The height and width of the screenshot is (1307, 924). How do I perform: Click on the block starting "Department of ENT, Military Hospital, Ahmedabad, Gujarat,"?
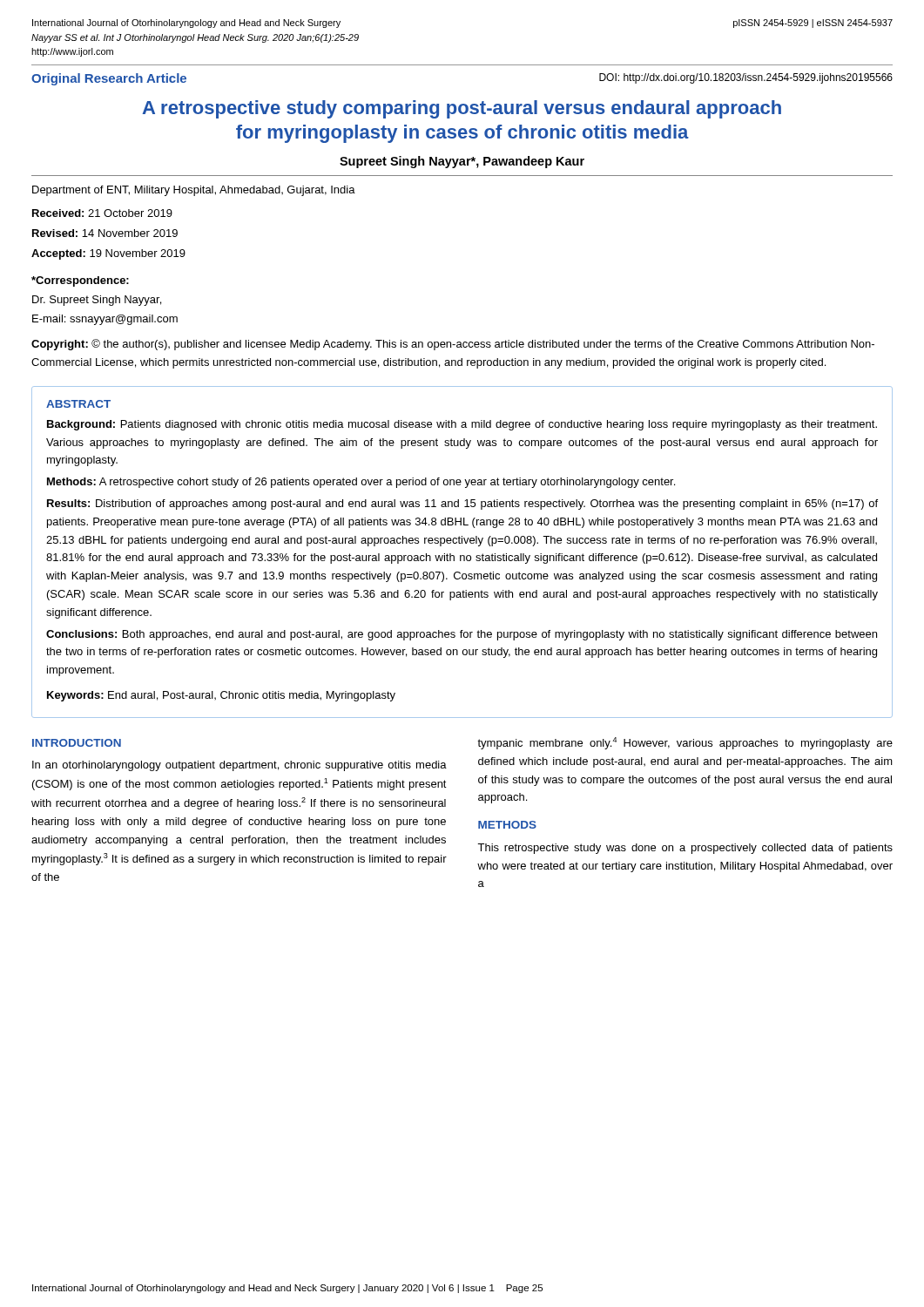point(193,189)
